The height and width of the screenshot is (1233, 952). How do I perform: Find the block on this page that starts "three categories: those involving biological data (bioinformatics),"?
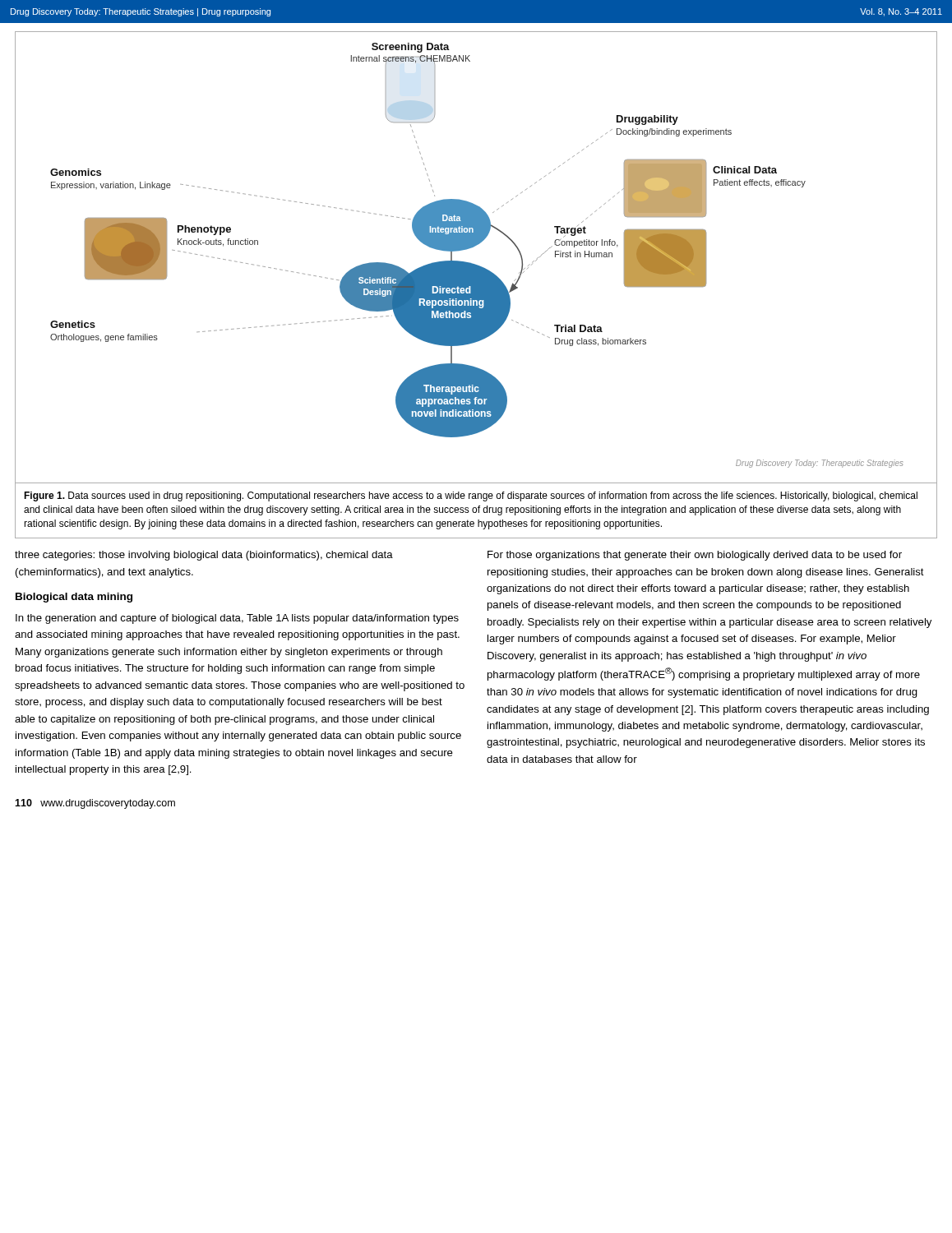click(204, 563)
